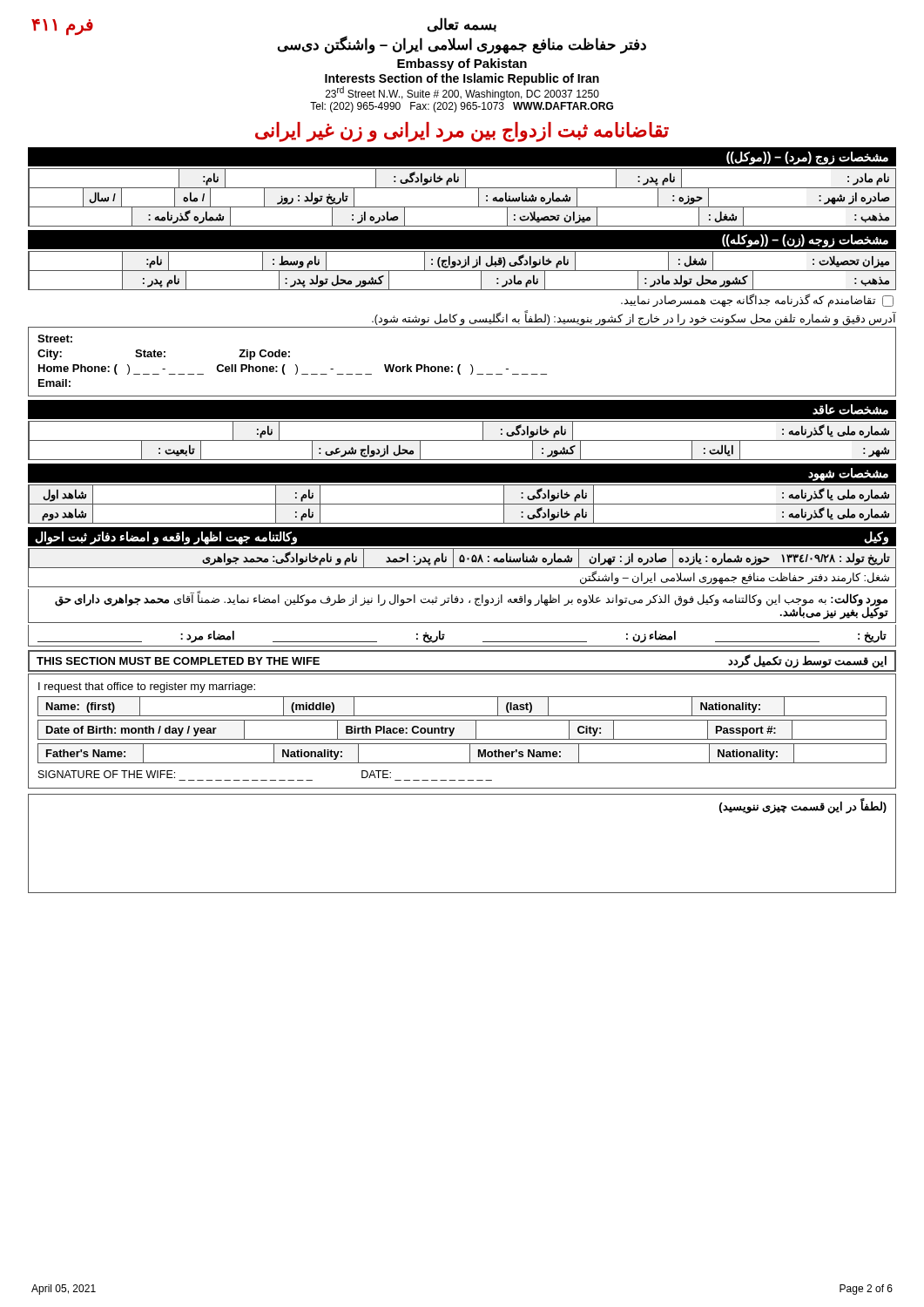Find the passage starting "(لطفاً در این قسمت"
Screen dimensions: 1307x924
tap(803, 806)
